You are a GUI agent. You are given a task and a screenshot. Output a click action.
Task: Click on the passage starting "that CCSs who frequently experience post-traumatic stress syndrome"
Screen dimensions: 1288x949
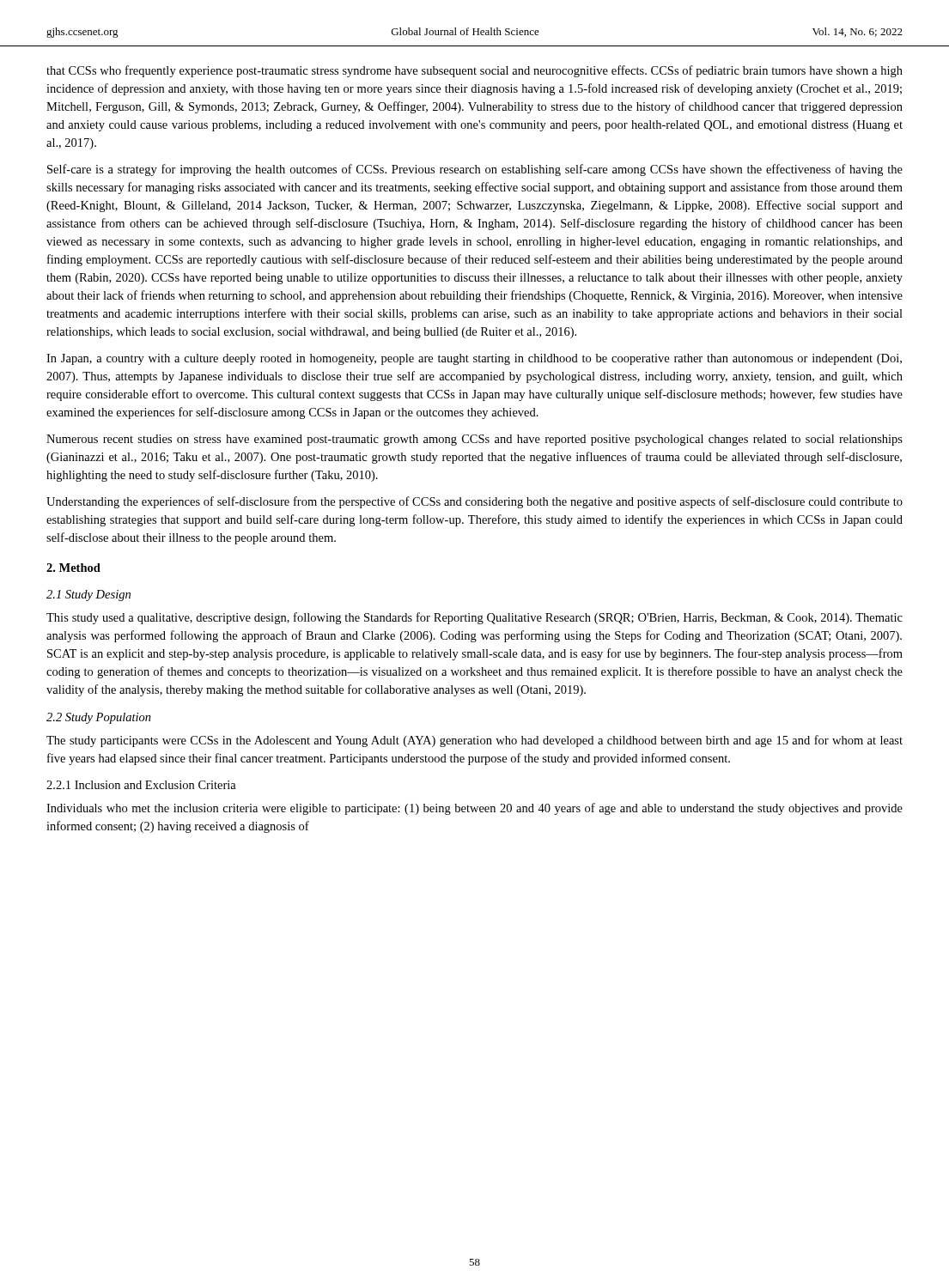coord(474,107)
